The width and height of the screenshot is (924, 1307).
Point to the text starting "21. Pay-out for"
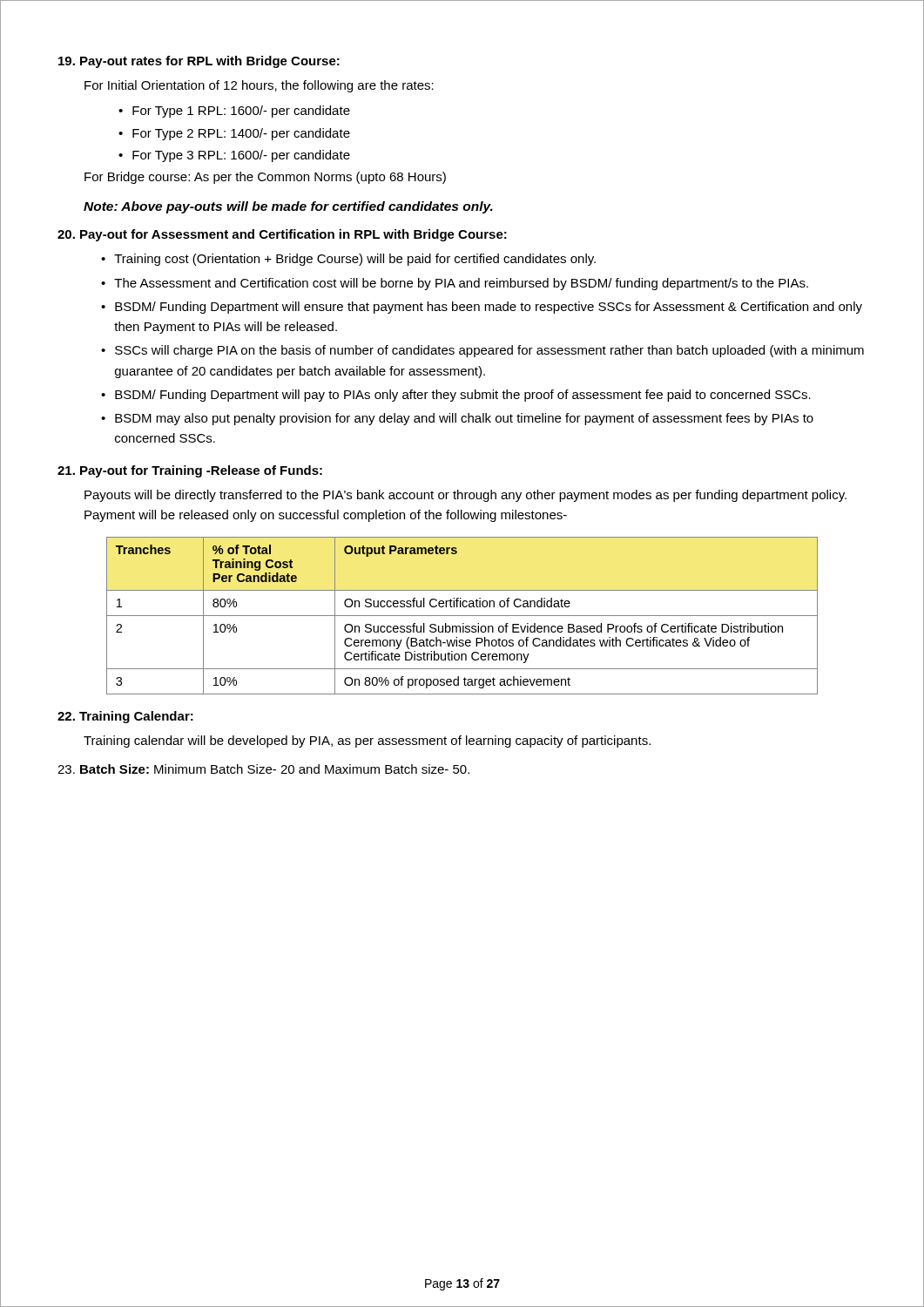(190, 470)
